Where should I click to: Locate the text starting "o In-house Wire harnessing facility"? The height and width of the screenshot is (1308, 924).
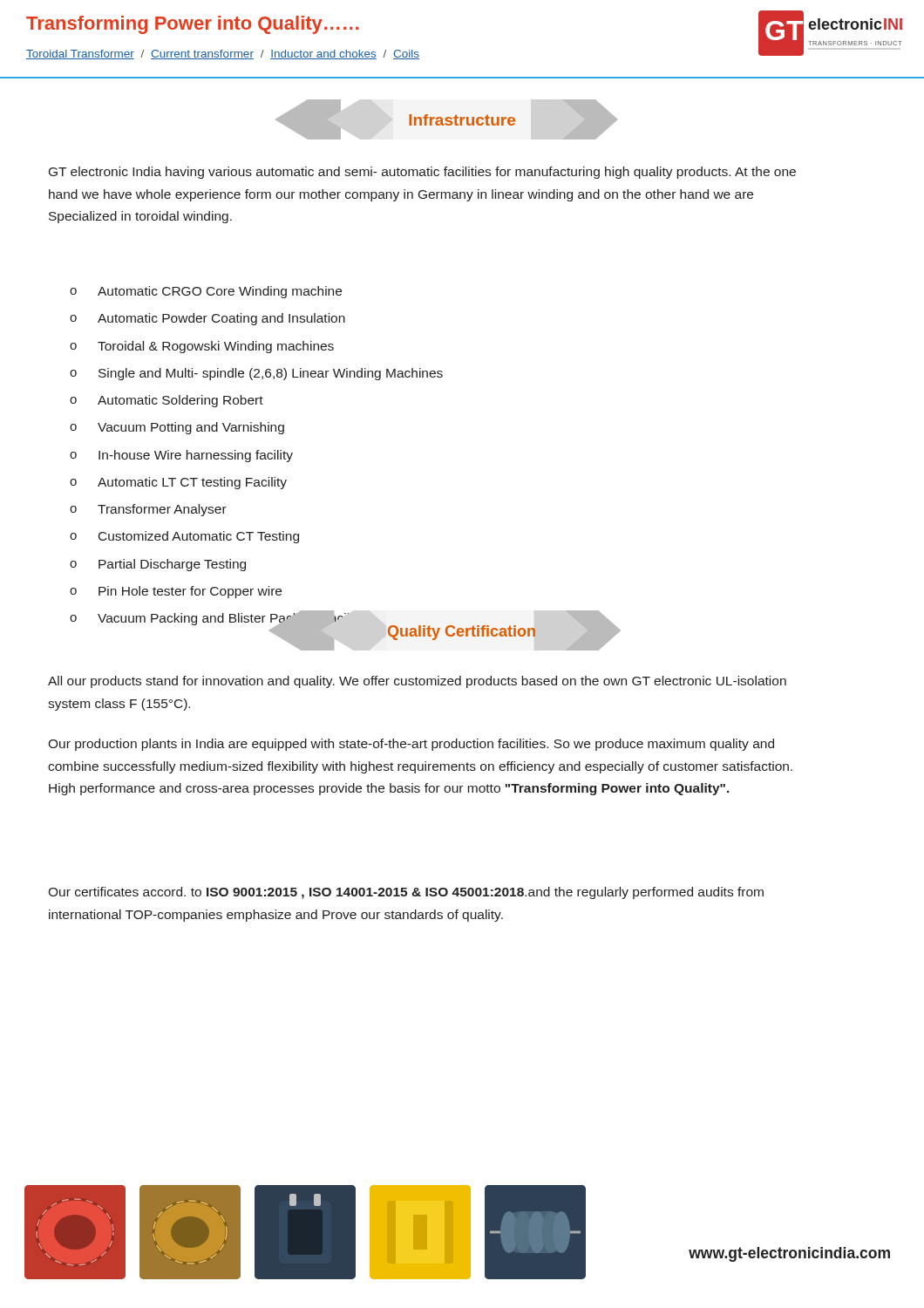pos(181,454)
